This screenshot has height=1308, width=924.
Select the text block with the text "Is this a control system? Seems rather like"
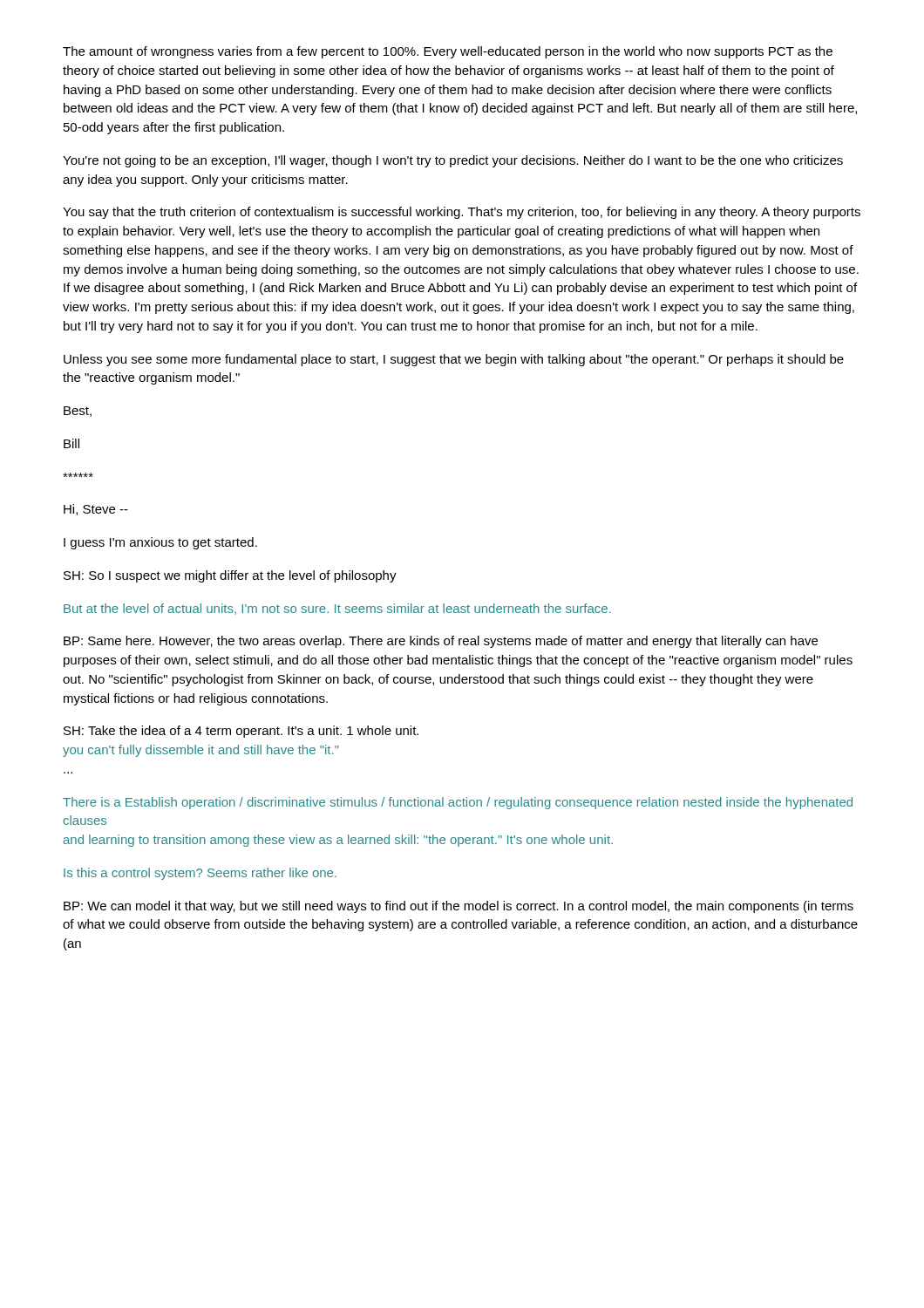point(200,872)
